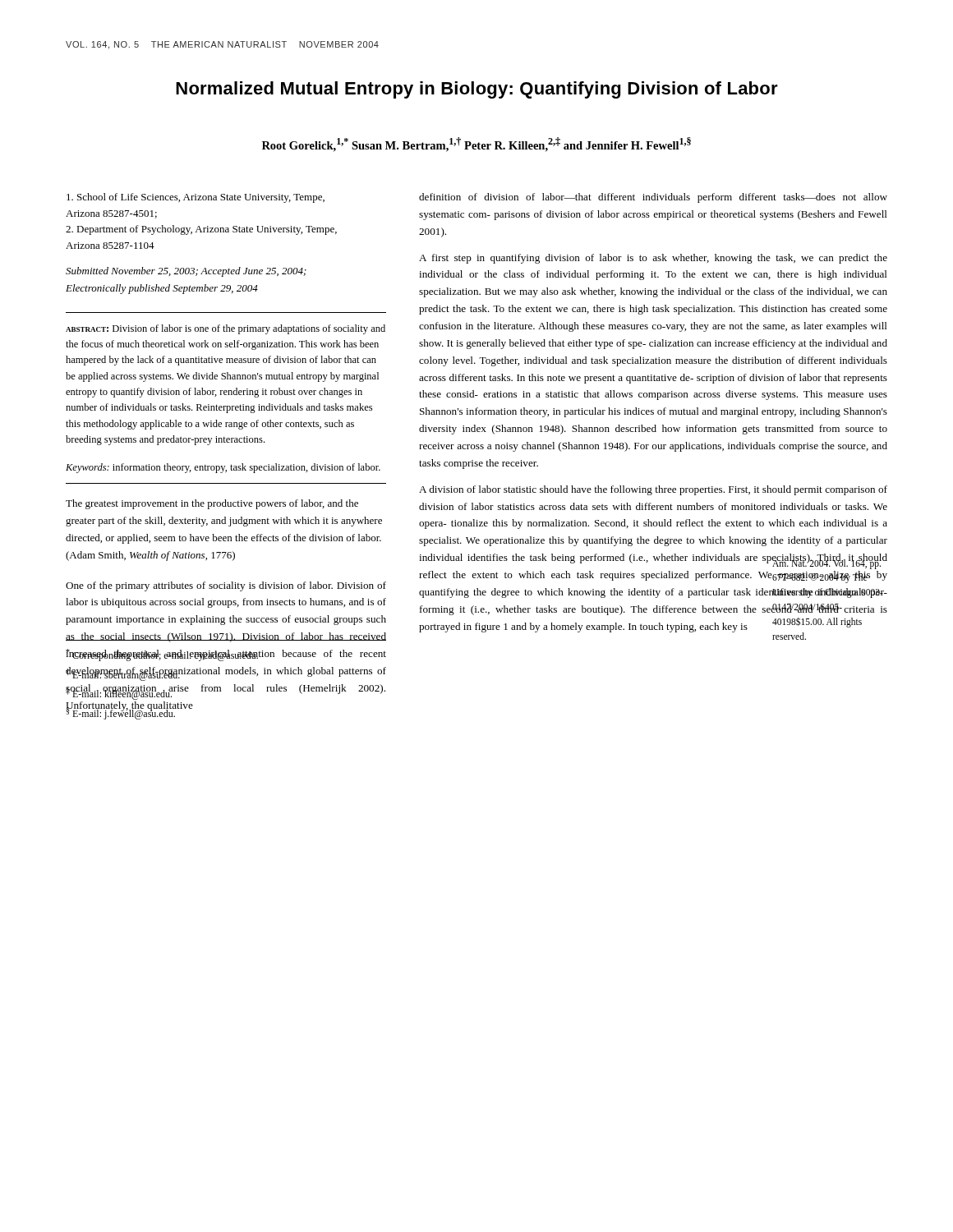Locate the text block with the text "The greatest improvement in"
Screen dimensions: 1232x953
[224, 529]
